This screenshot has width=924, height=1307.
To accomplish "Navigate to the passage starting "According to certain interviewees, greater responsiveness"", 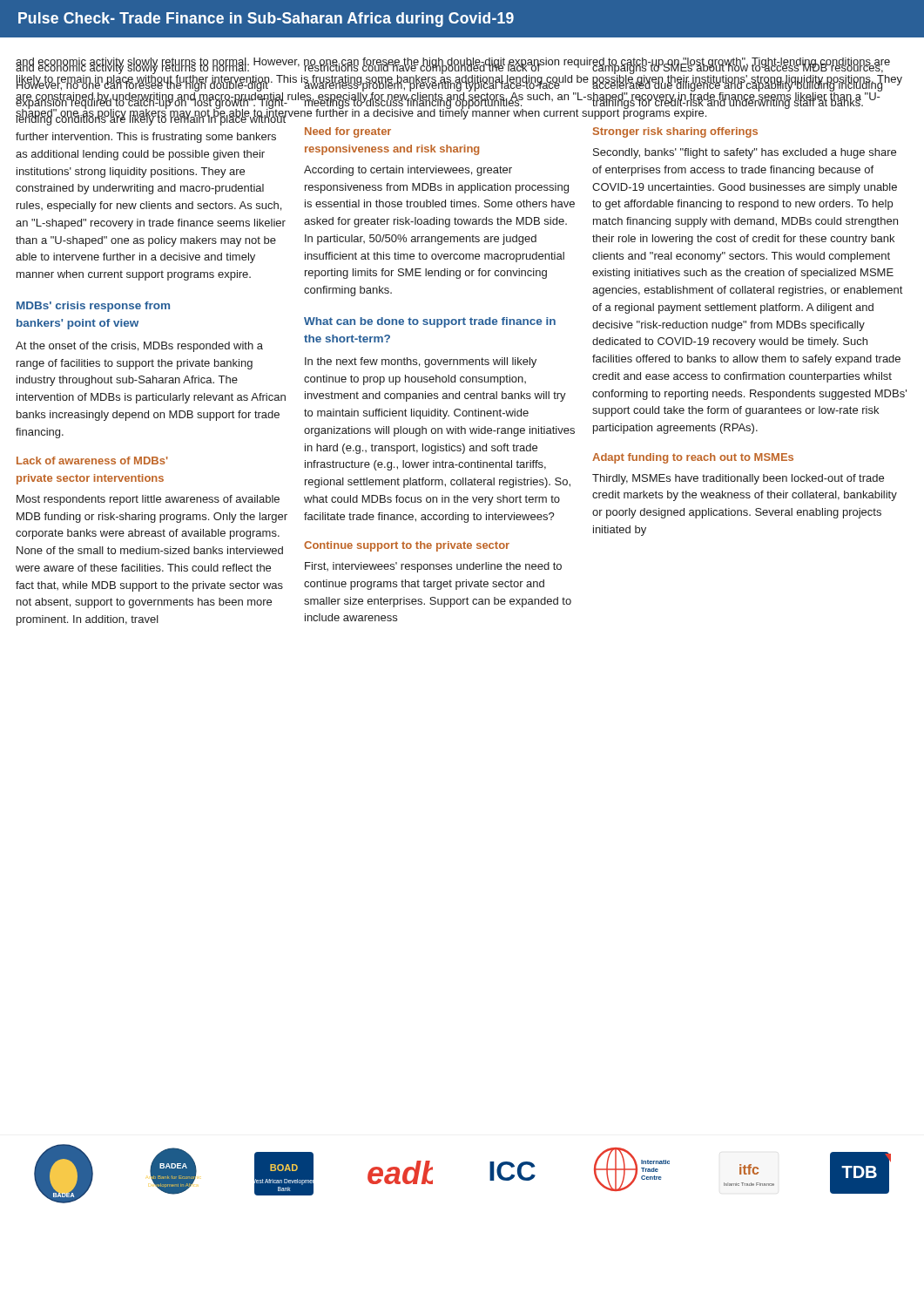I will pyautogui.click(x=440, y=230).
